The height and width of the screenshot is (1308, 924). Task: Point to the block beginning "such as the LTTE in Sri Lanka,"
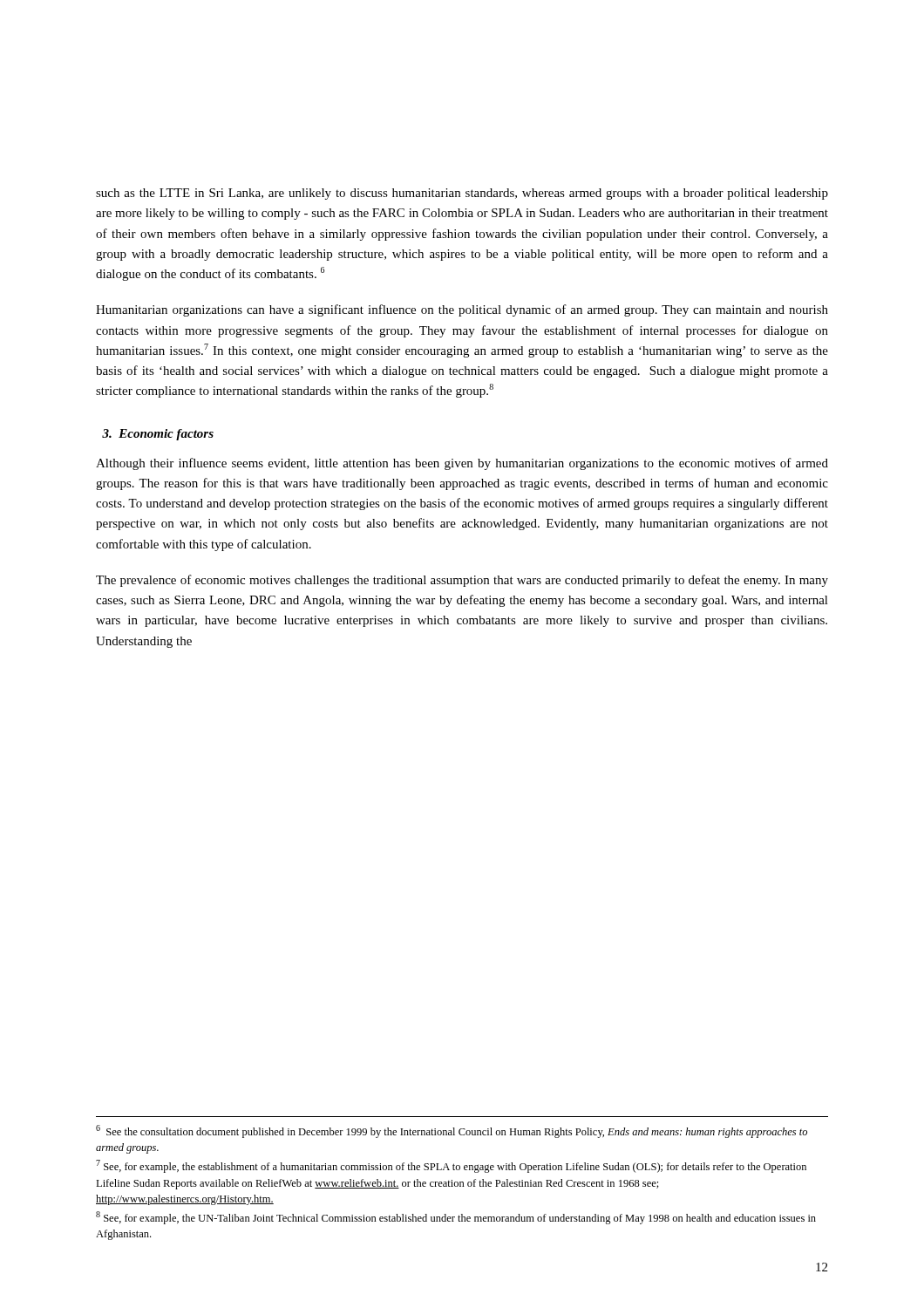462,233
